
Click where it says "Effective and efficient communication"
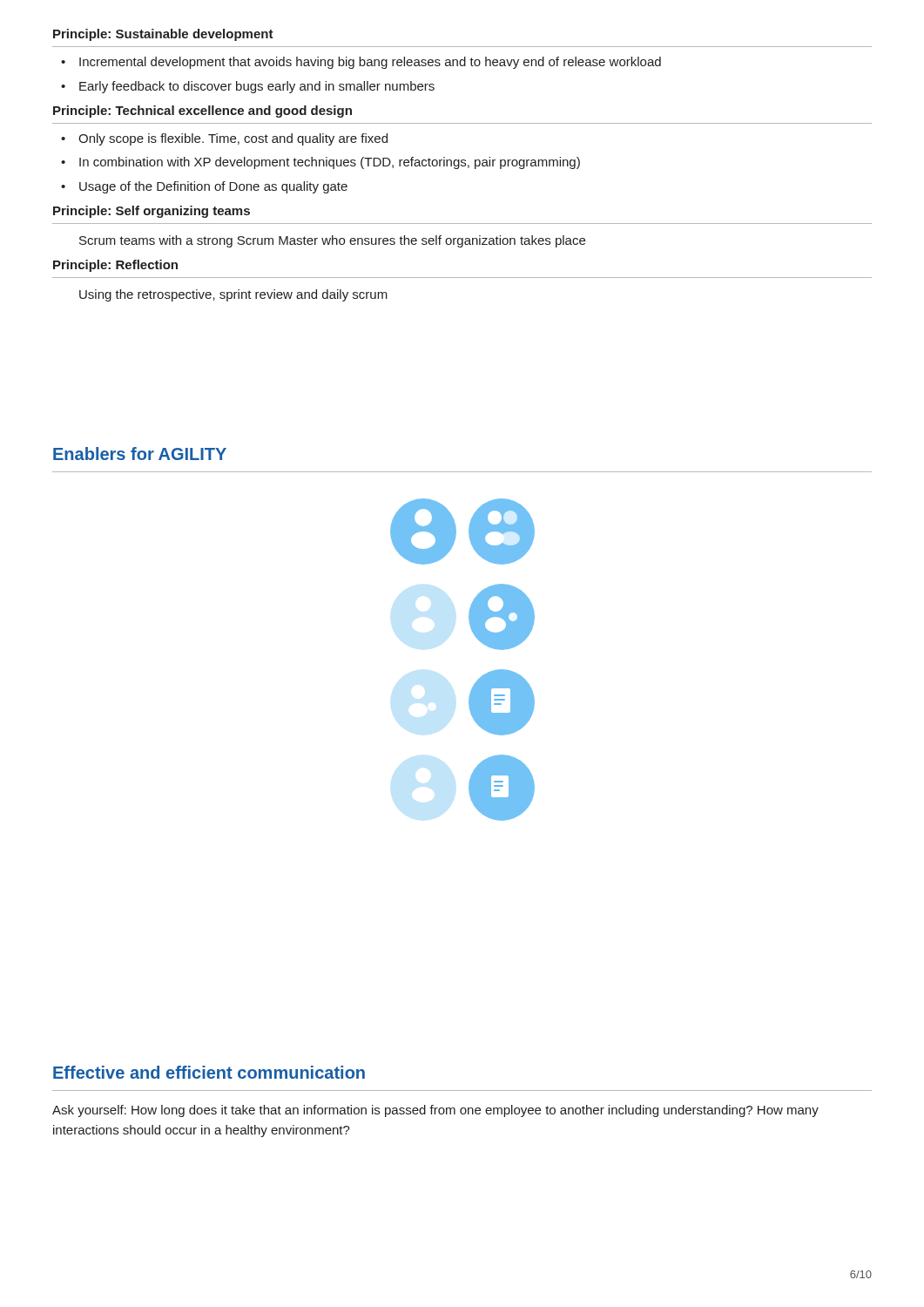click(209, 1073)
